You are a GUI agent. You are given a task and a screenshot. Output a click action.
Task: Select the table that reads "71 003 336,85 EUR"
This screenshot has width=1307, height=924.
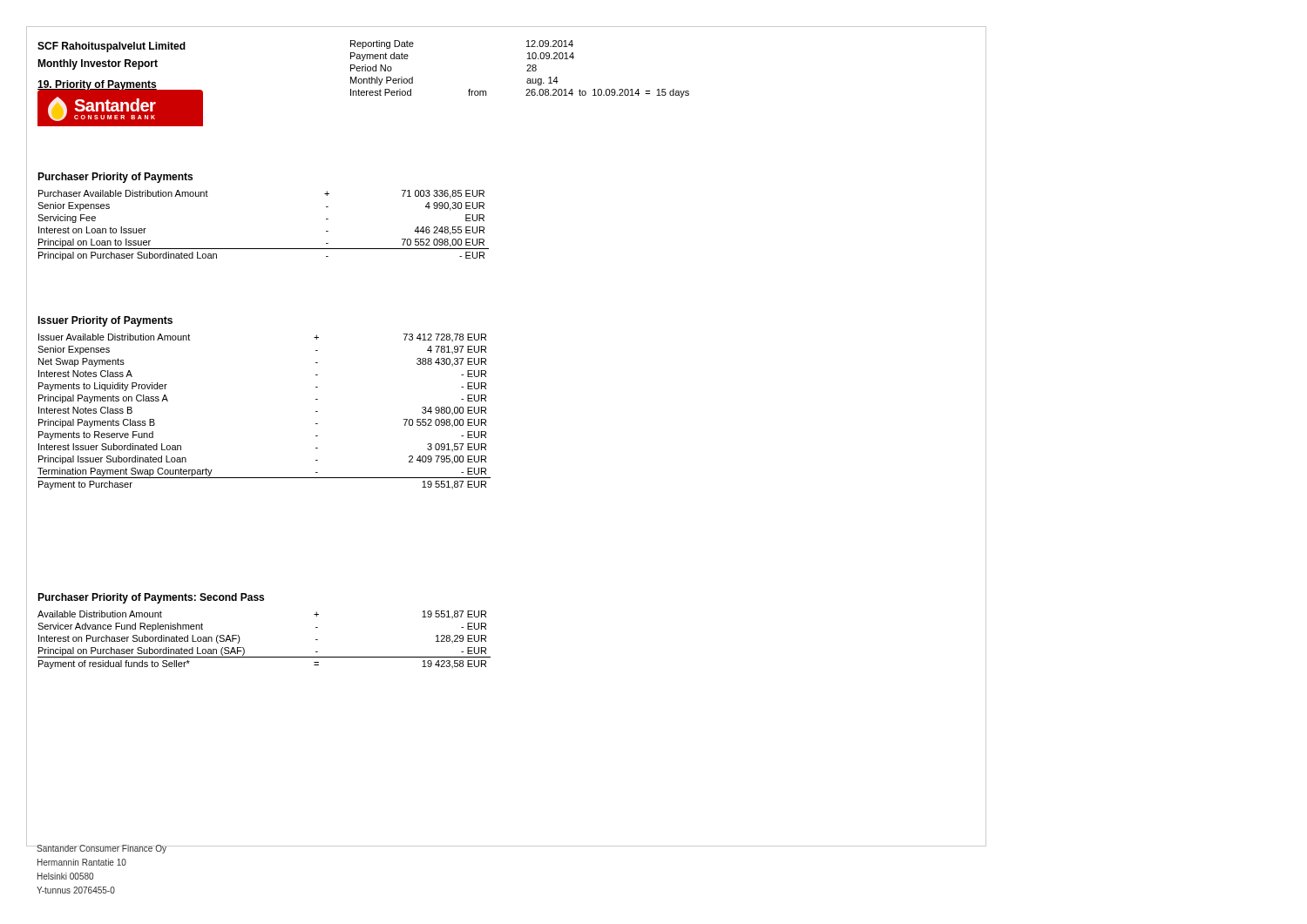[506, 224]
